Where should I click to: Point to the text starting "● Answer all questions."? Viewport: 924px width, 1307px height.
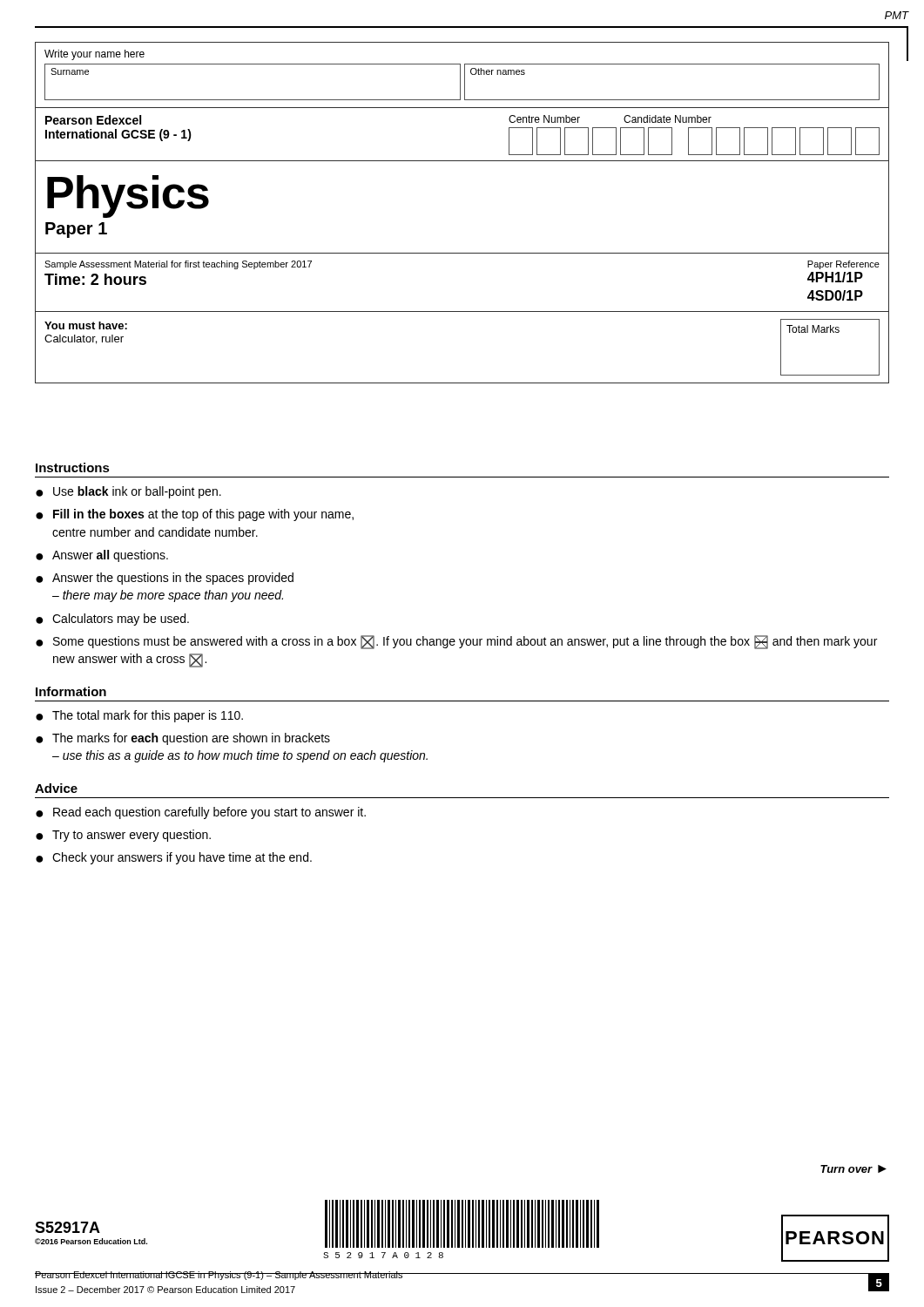click(102, 556)
